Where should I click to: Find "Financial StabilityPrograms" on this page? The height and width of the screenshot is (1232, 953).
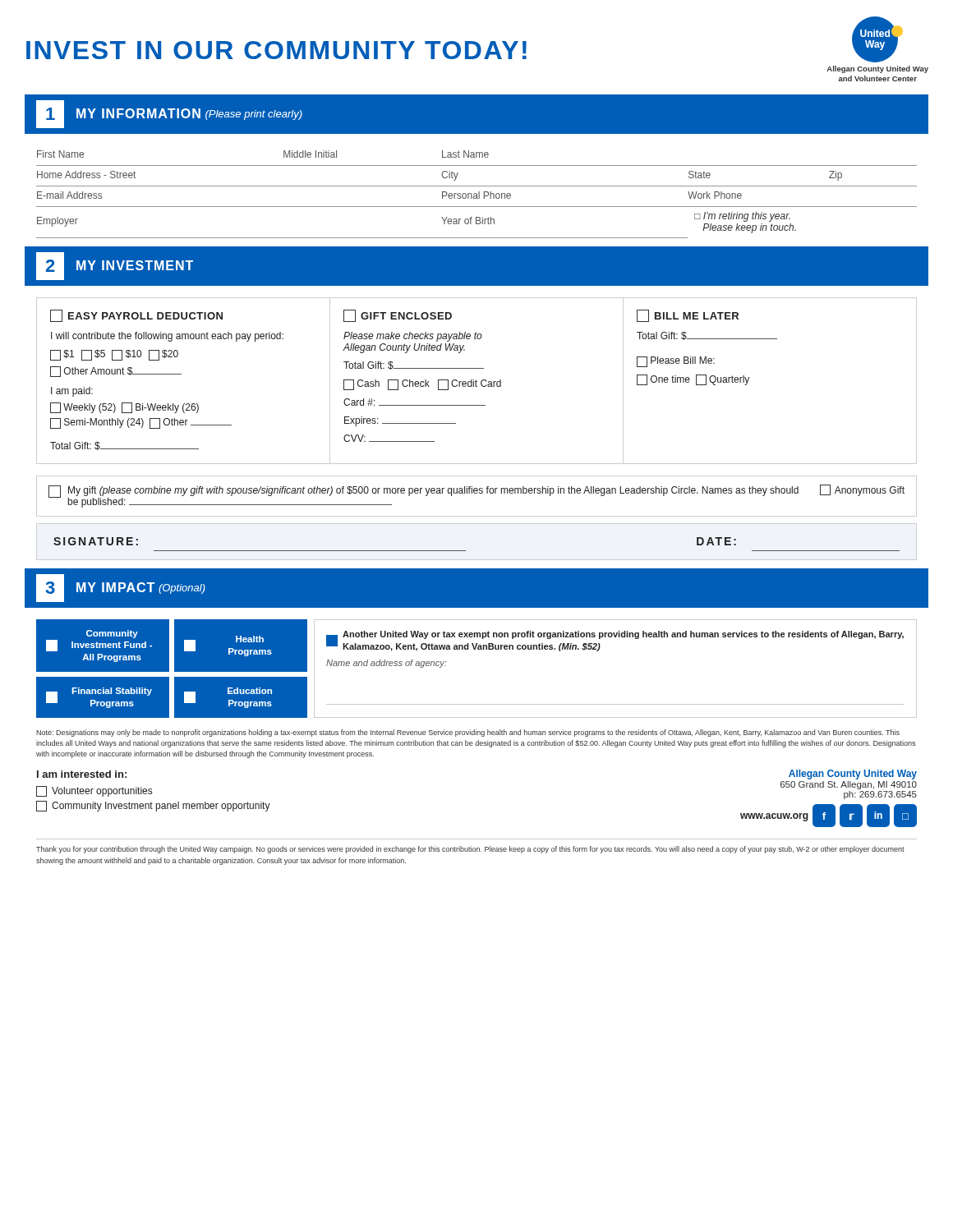point(103,697)
